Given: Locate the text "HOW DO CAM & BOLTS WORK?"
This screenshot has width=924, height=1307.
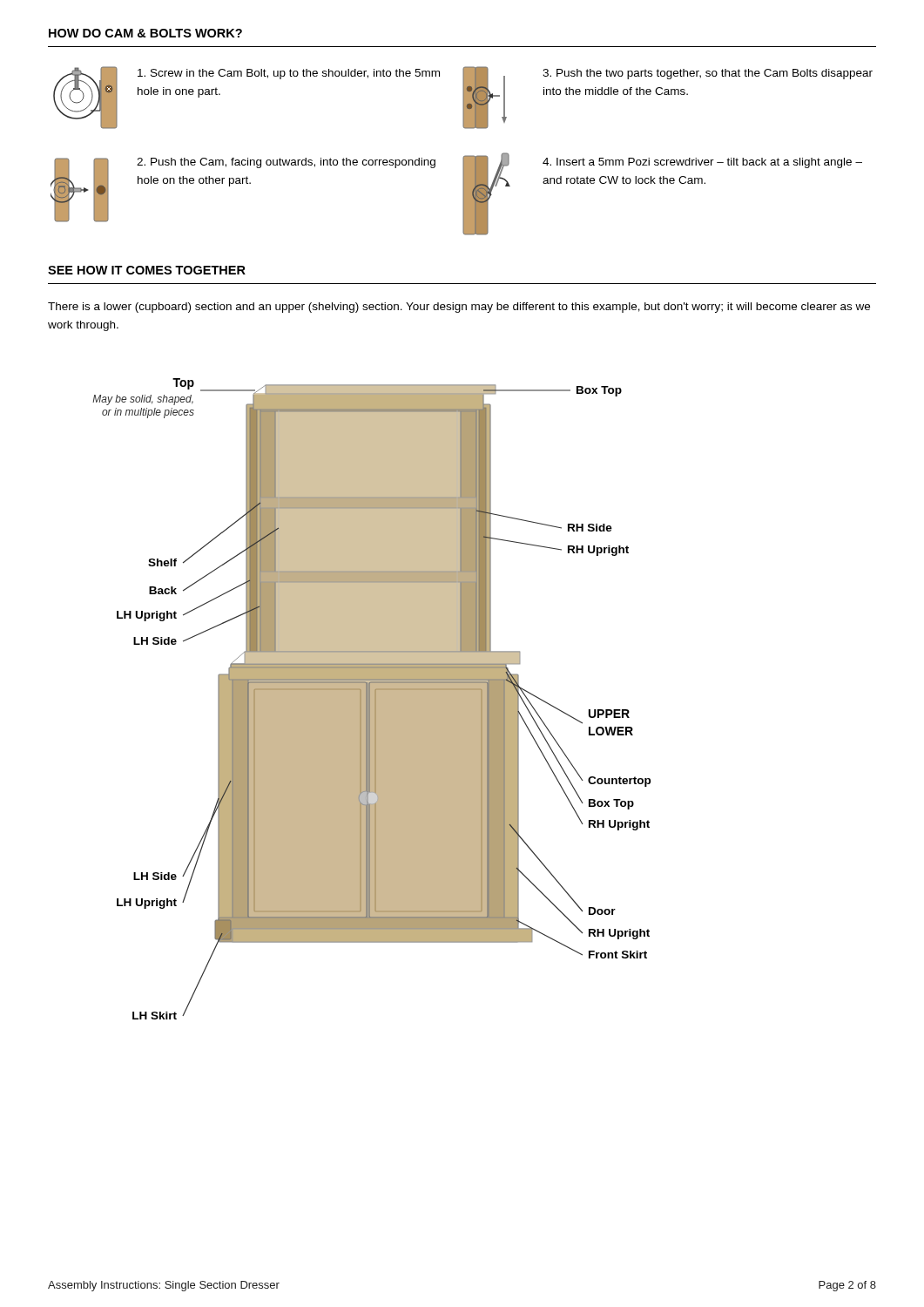Looking at the screenshot, I should [145, 33].
